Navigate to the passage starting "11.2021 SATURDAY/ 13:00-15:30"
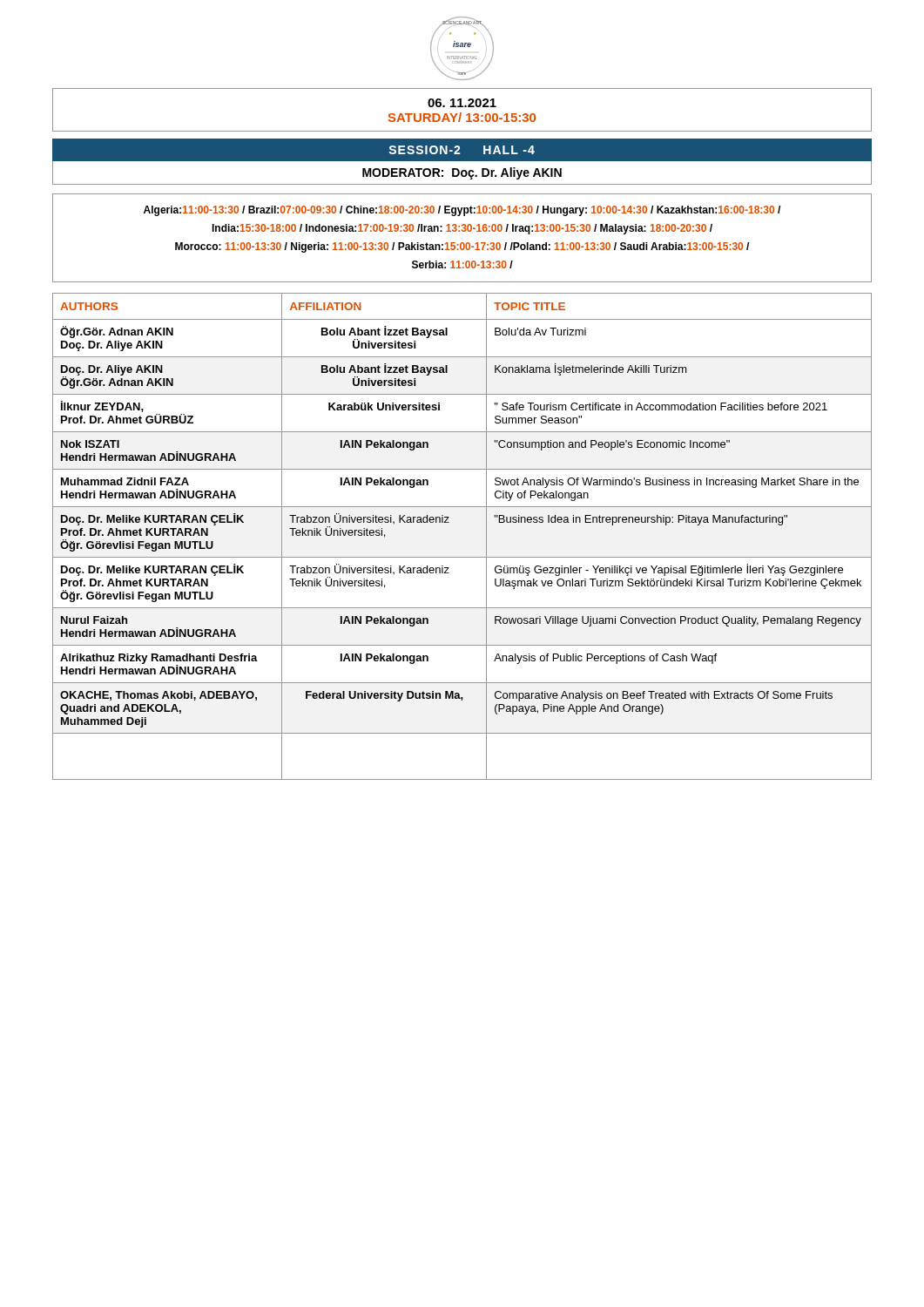The width and height of the screenshot is (924, 1307). pos(462,110)
